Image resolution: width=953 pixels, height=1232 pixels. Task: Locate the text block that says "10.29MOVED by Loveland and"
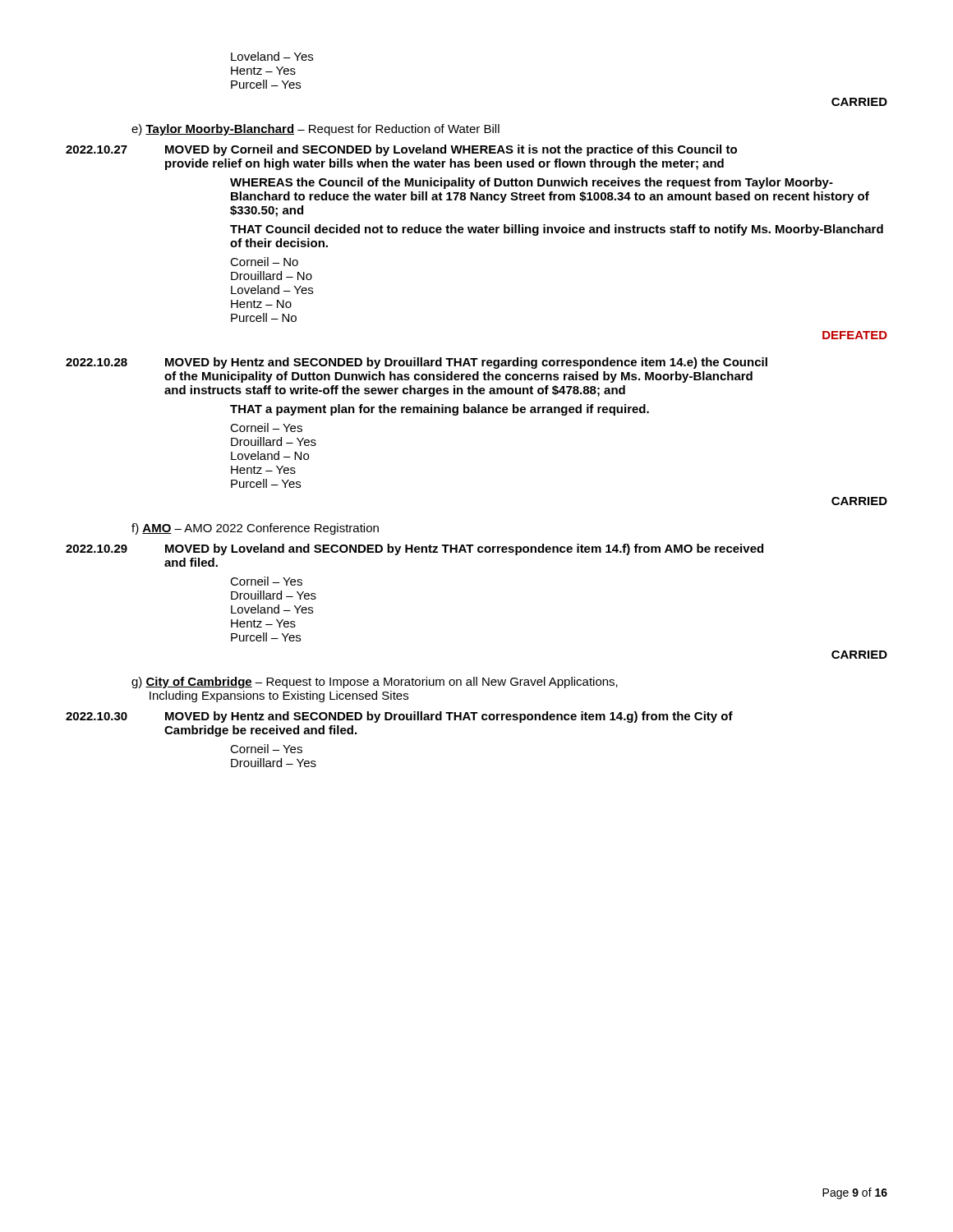pyautogui.click(x=419, y=555)
